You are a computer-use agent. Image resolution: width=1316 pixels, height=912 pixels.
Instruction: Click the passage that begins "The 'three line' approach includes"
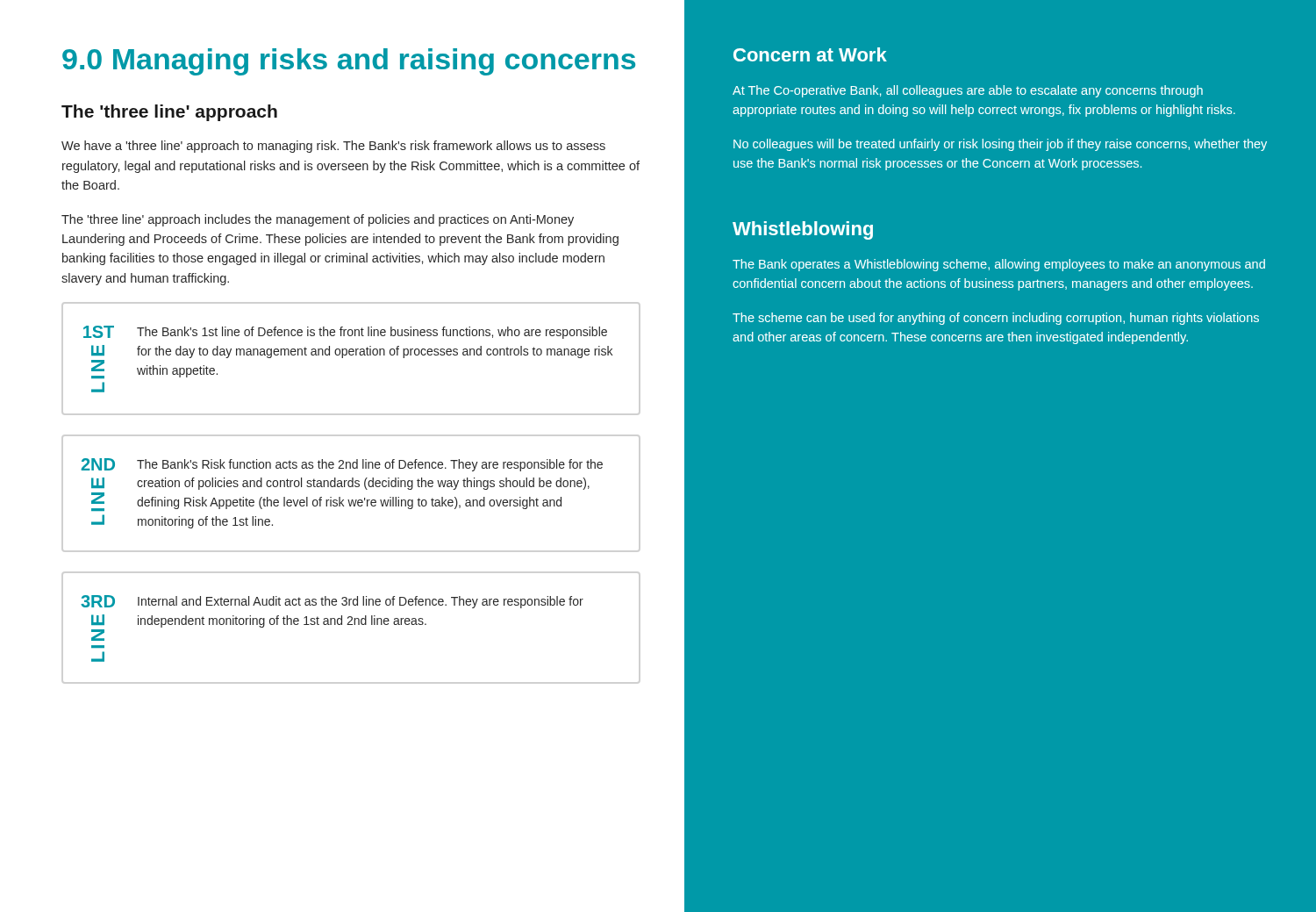click(351, 249)
